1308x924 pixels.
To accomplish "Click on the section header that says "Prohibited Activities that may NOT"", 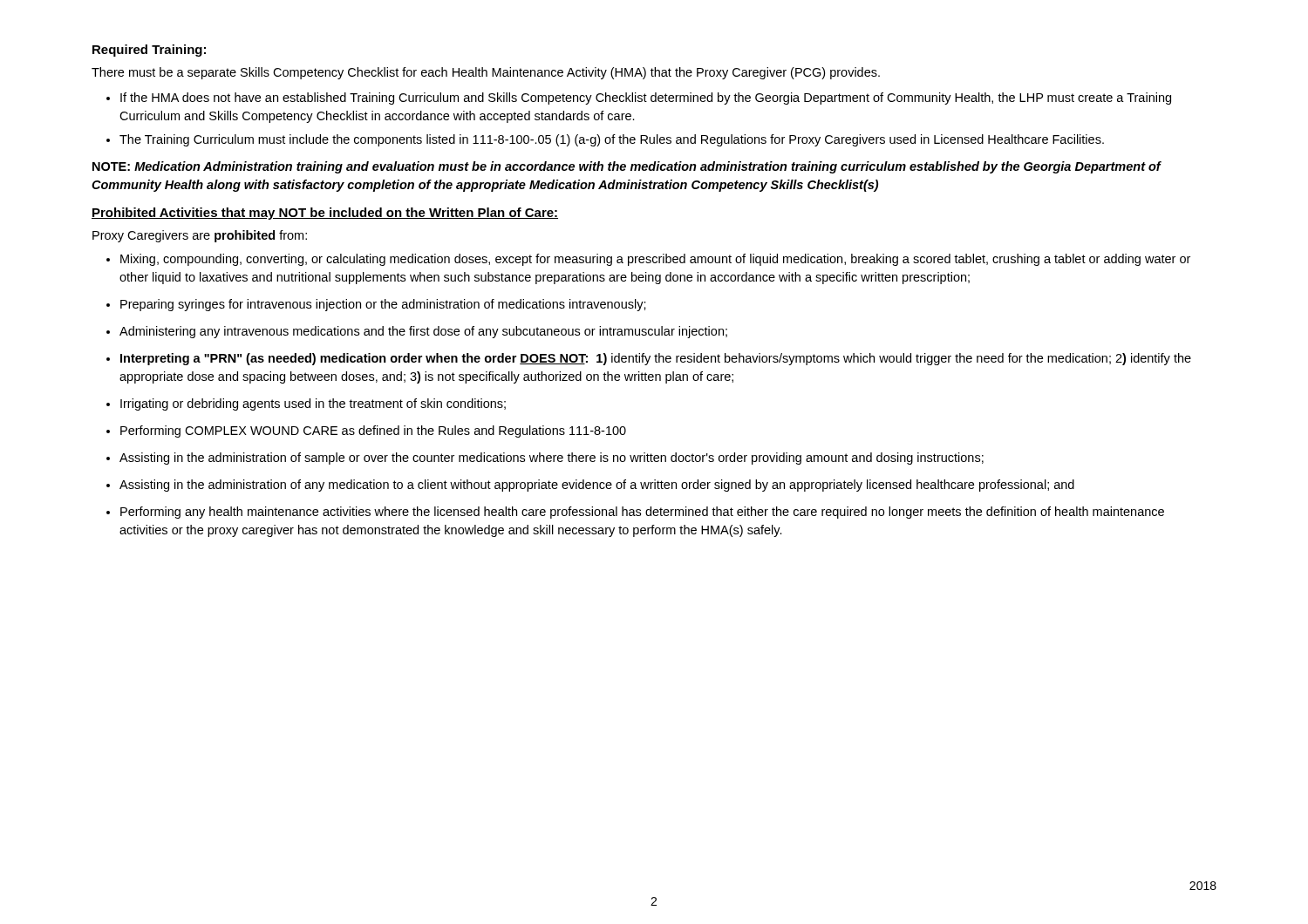I will pyautogui.click(x=325, y=212).
